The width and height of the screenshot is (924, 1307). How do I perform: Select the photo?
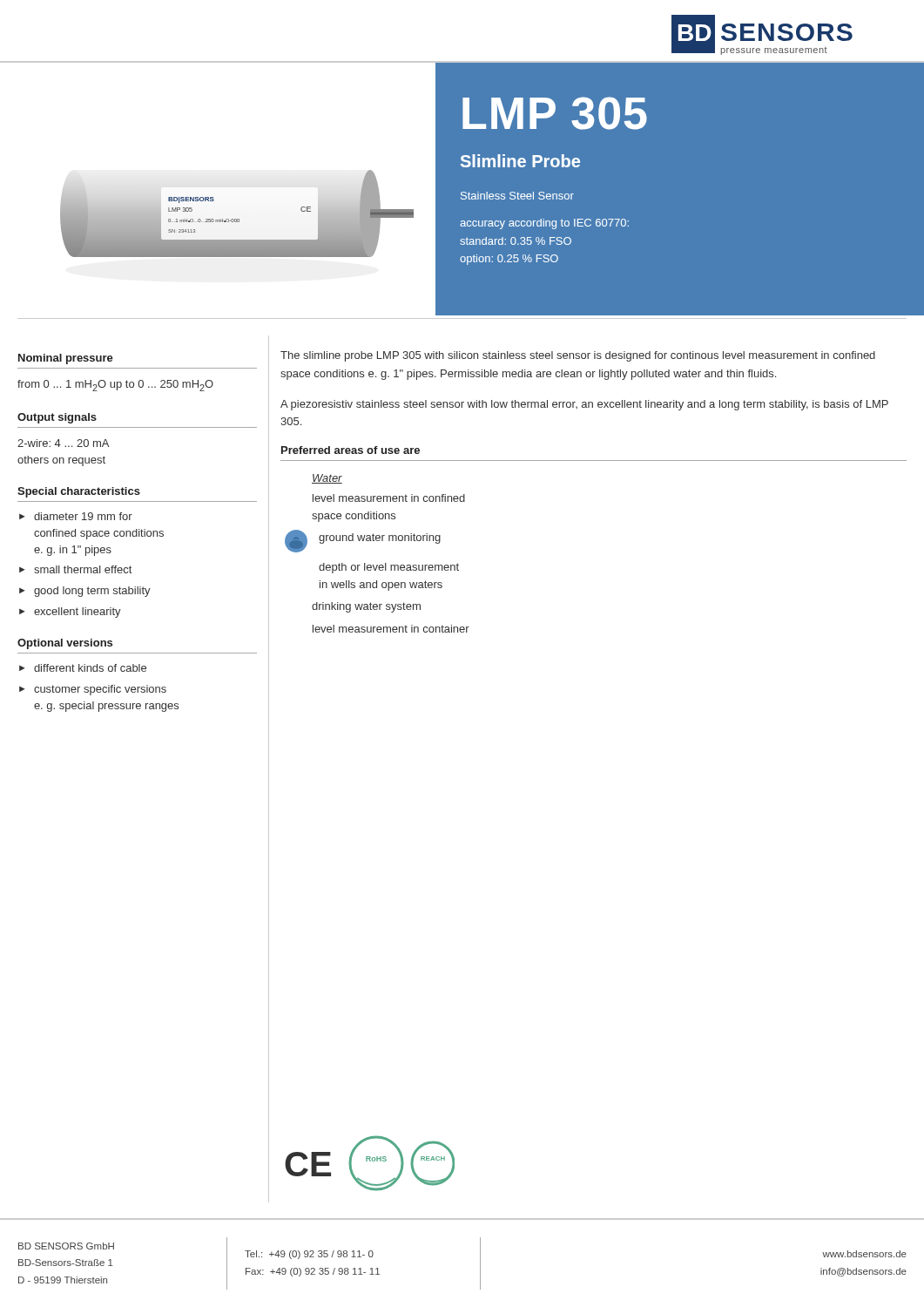(222, 196)
